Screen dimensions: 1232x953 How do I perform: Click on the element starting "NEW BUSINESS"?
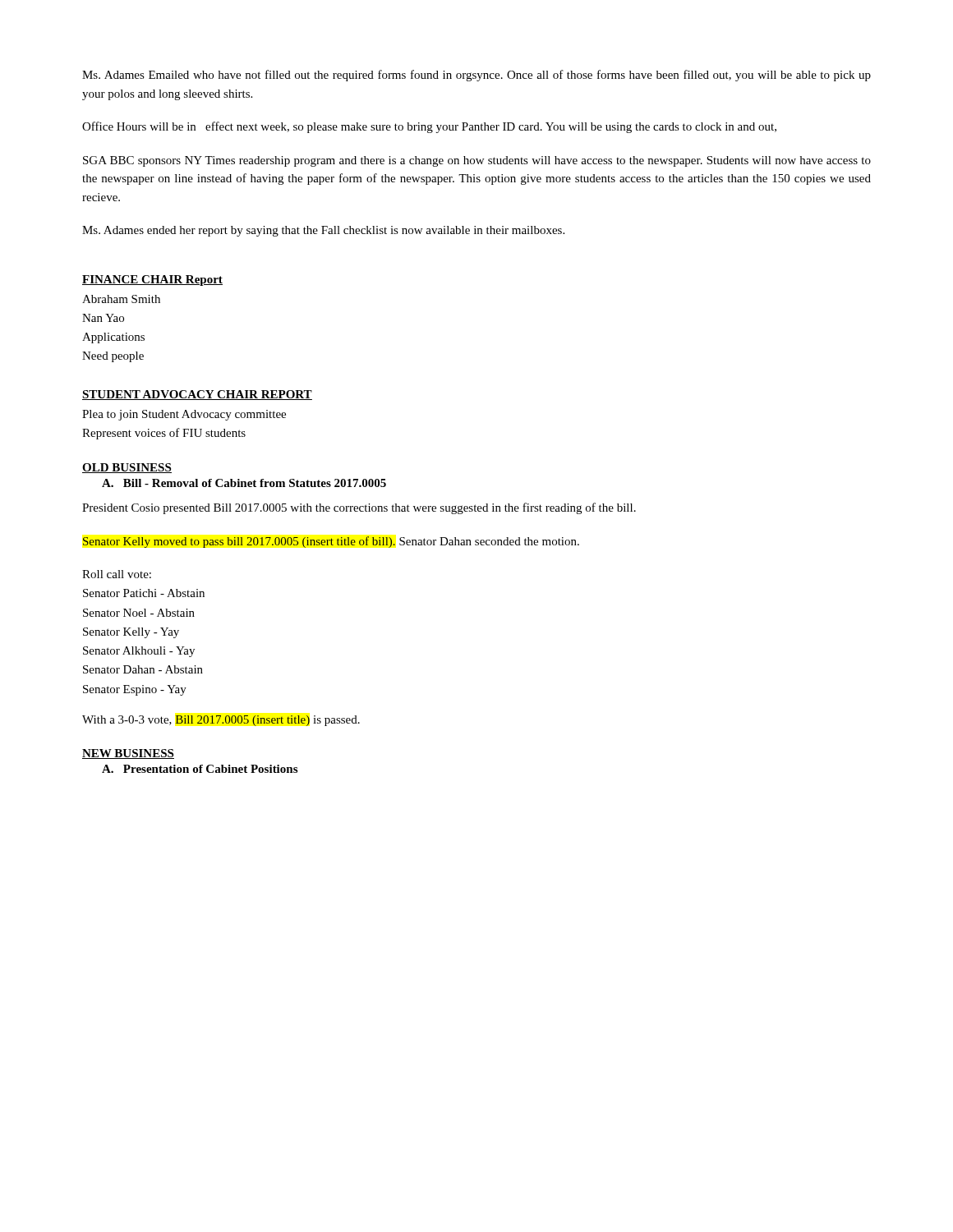(128, 753)
